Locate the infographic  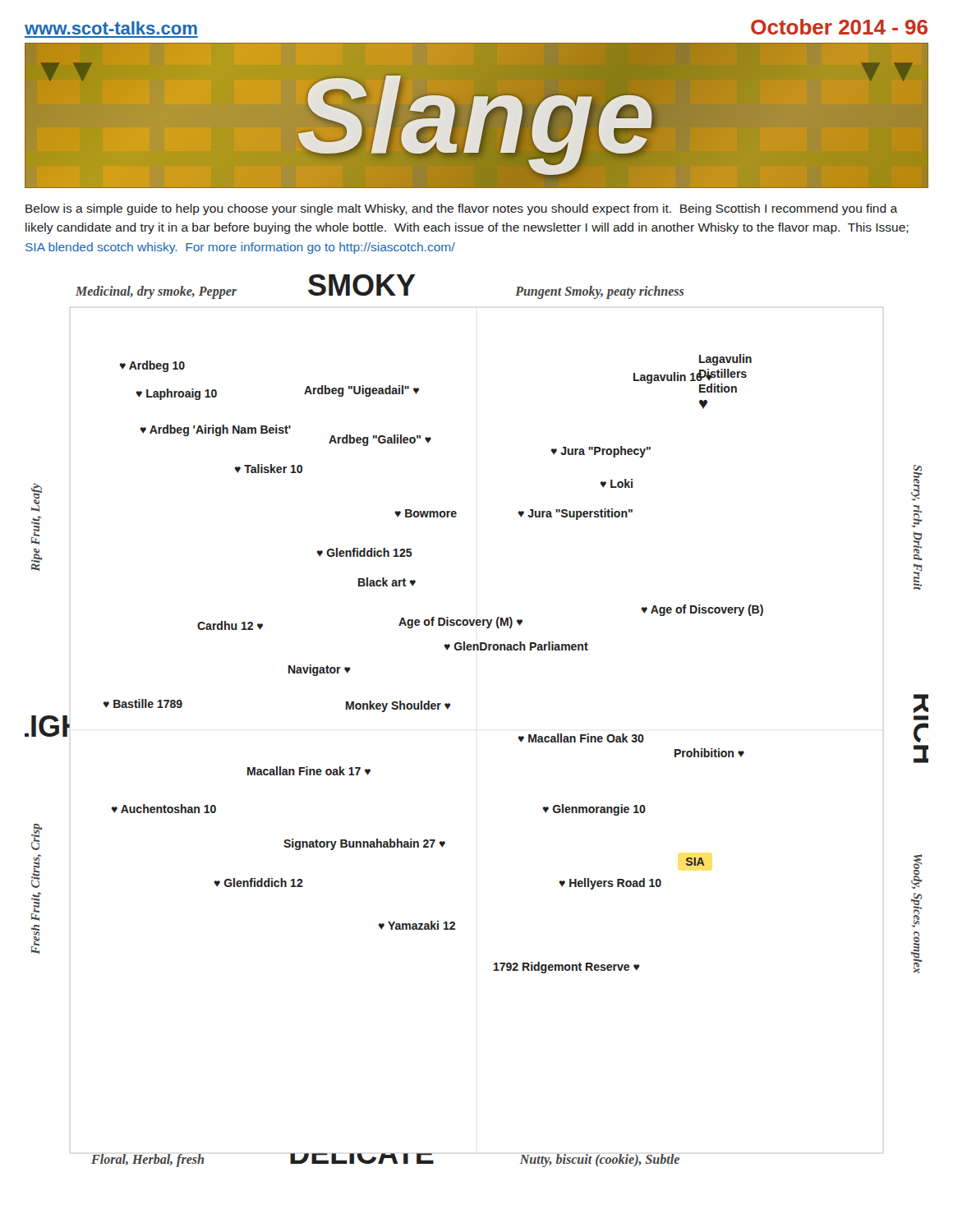(x=476, y=728)
